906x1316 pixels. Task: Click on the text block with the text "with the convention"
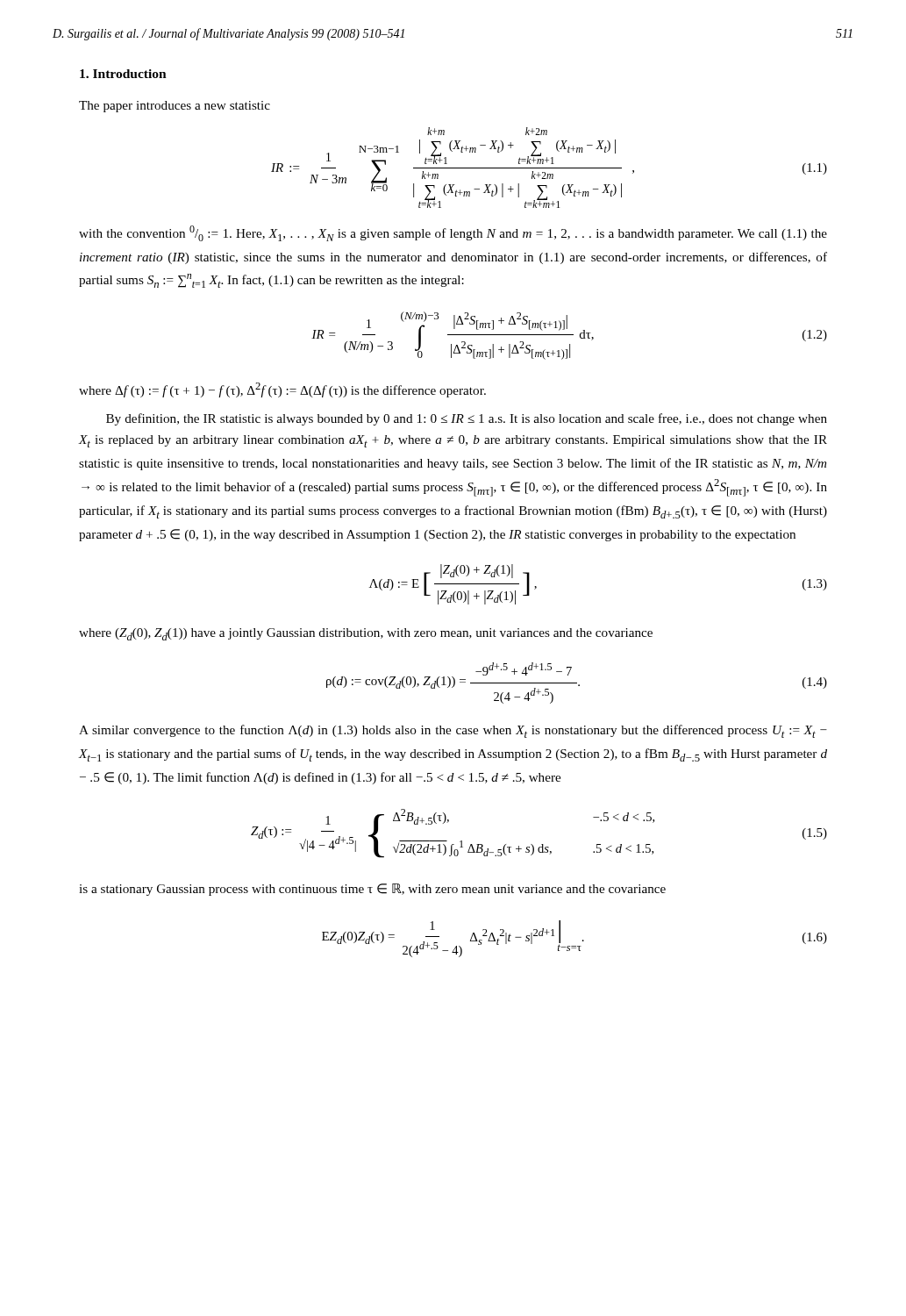pos(453,256)
